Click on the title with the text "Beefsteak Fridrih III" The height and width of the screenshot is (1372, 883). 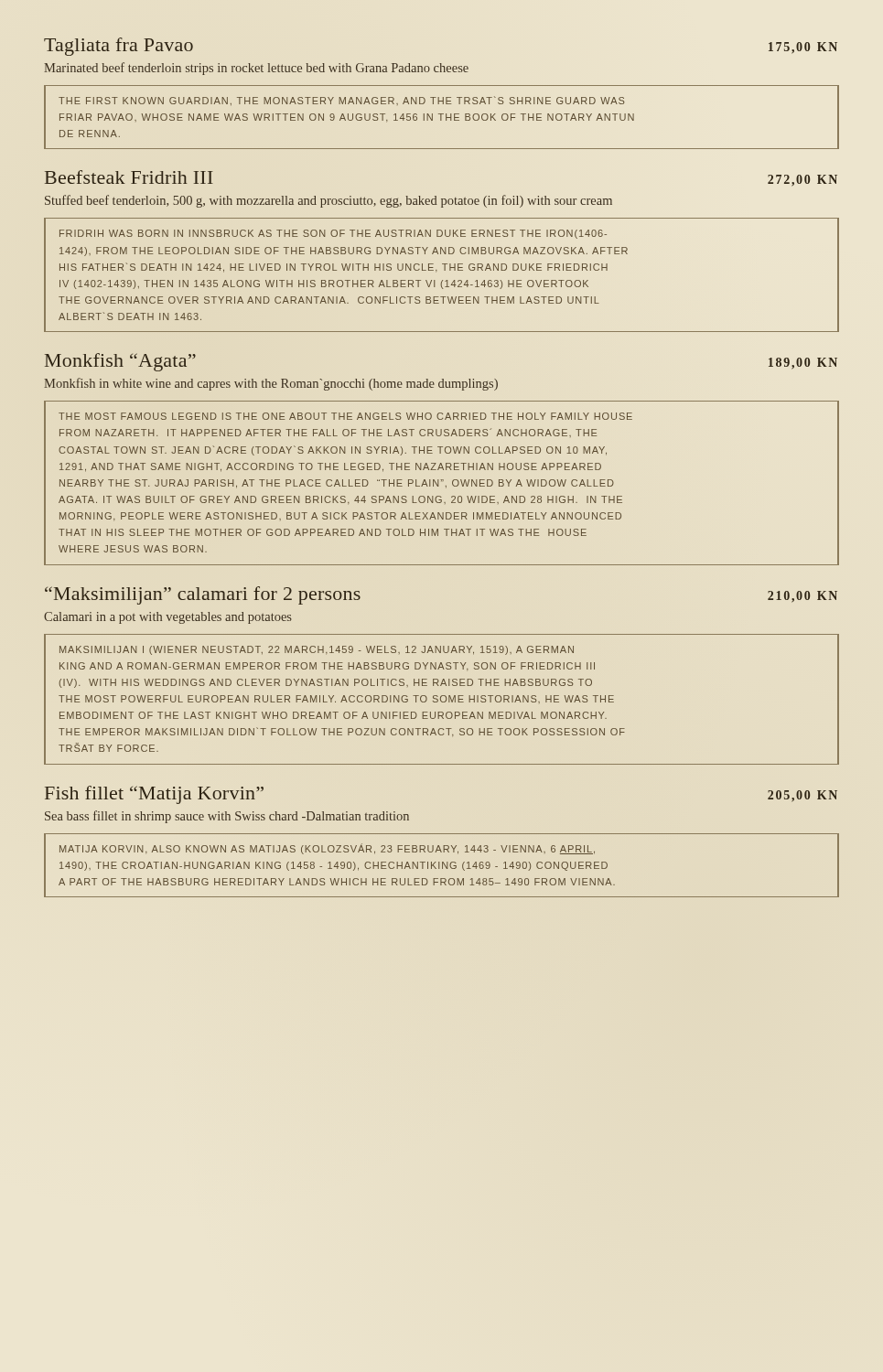(x=136, y=178)
